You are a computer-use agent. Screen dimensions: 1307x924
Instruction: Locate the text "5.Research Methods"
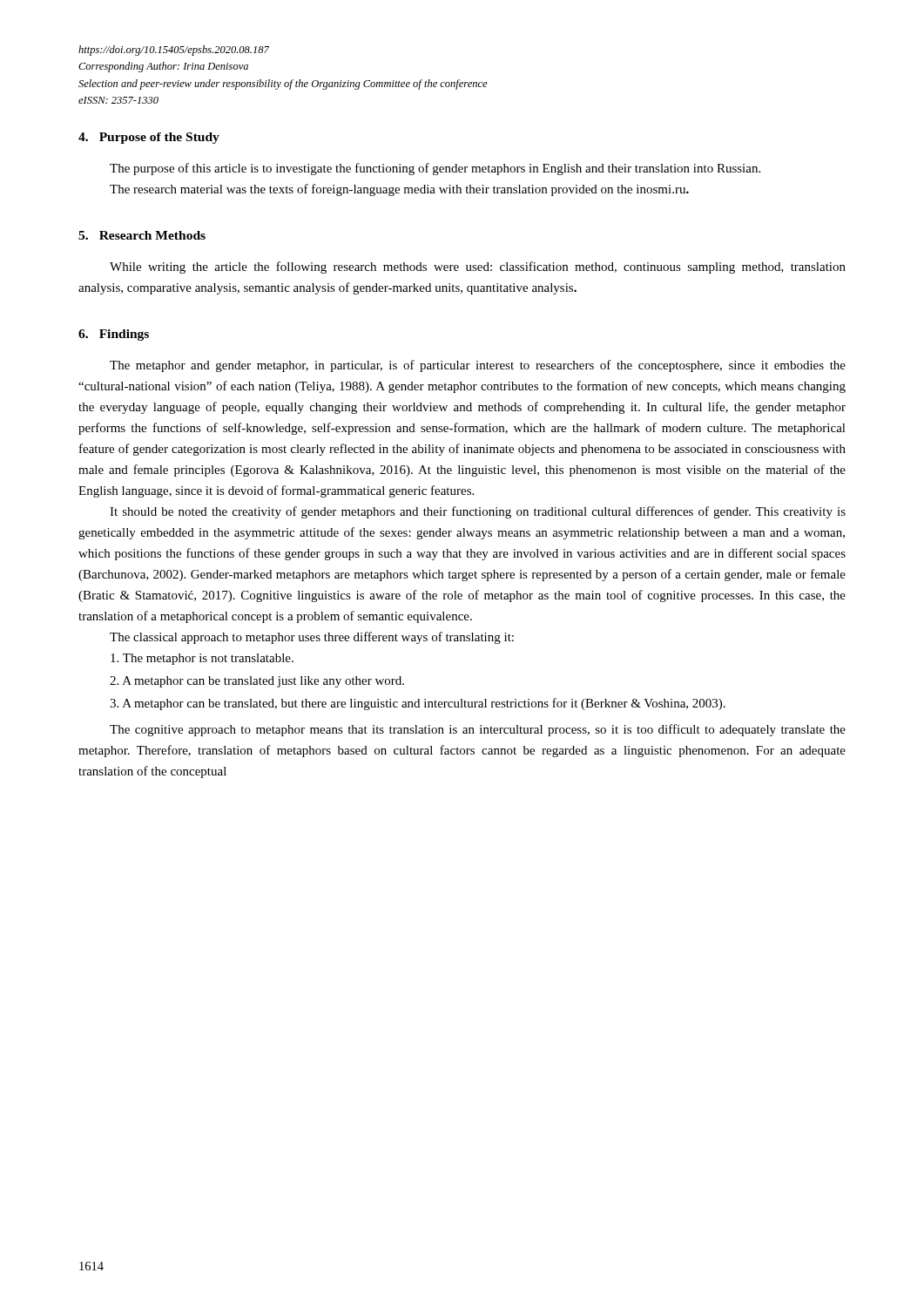point(142,234)
